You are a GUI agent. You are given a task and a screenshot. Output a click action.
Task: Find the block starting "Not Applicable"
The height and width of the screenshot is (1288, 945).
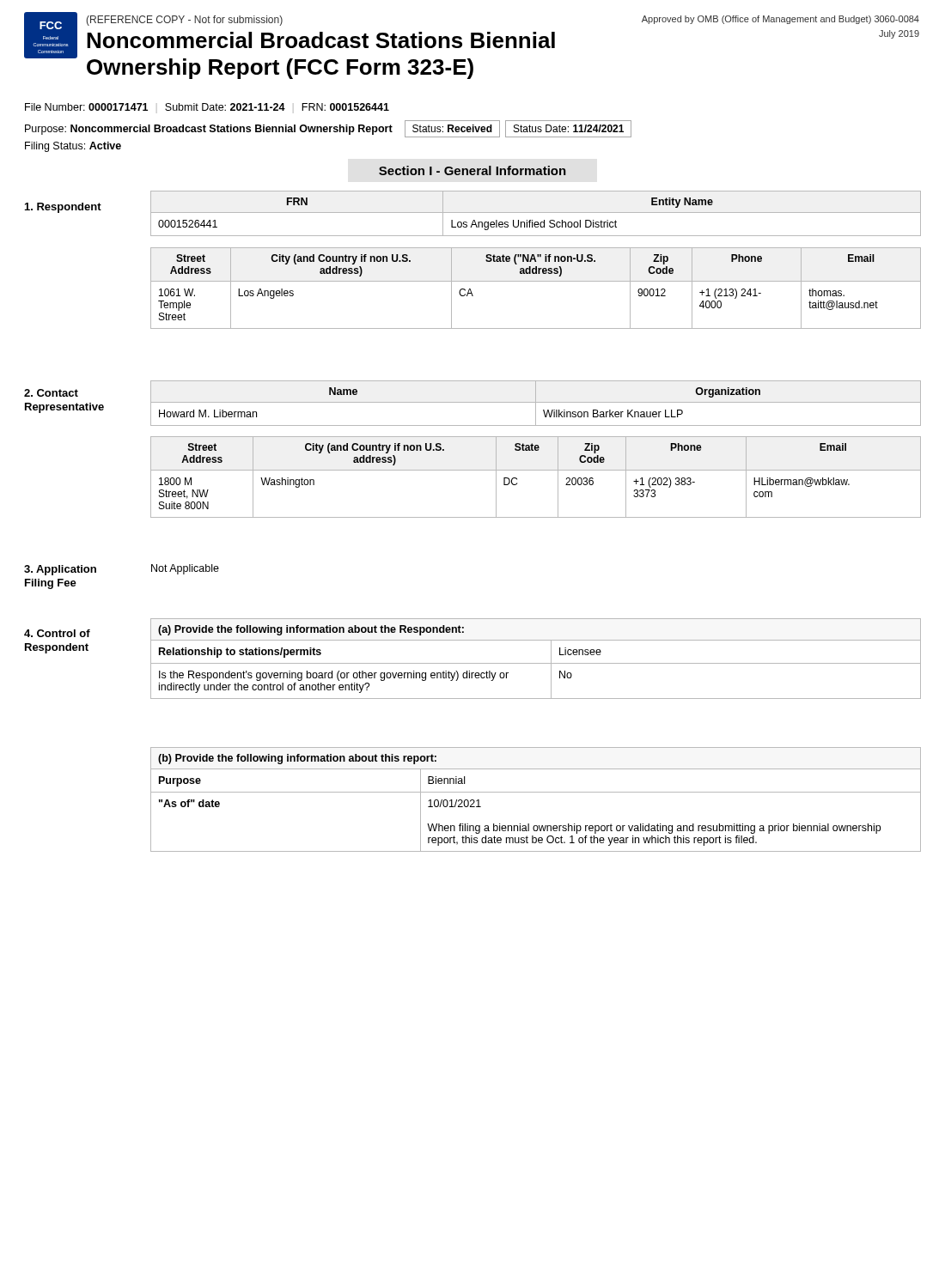[185, 568]
